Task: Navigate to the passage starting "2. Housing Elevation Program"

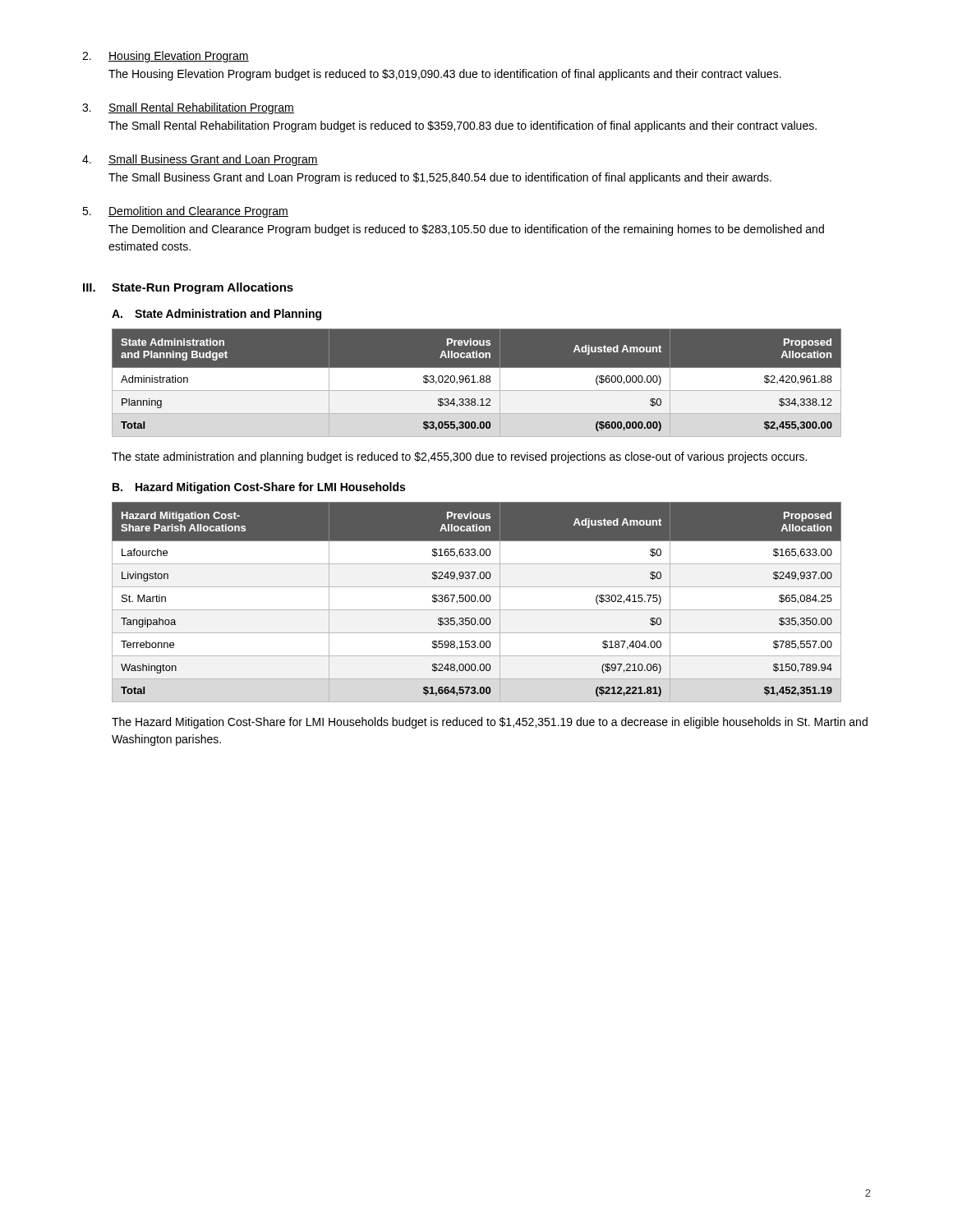Action: [x=476, y=66]
